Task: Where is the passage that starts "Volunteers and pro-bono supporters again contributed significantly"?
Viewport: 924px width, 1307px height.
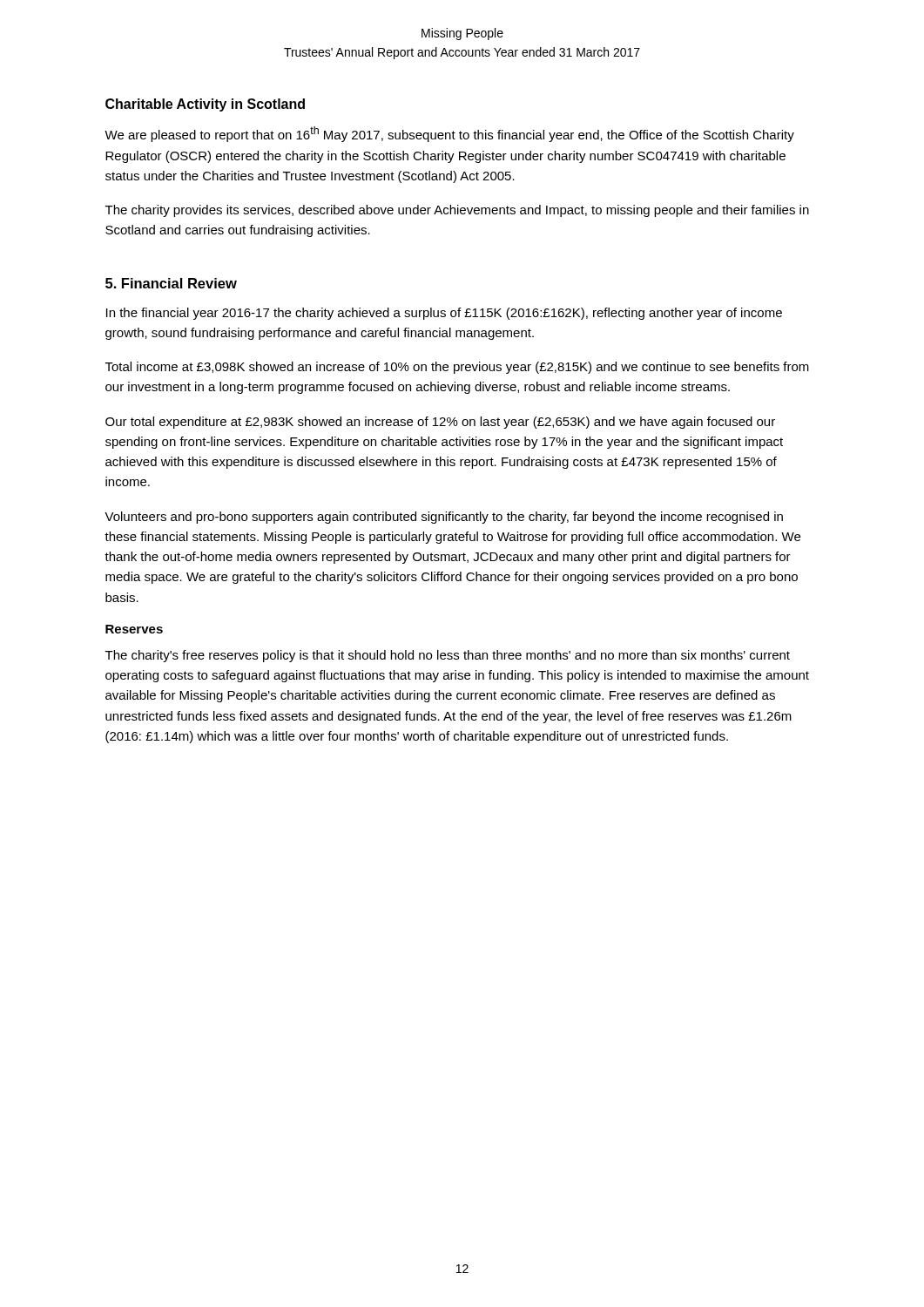Action: pos(453,556)
